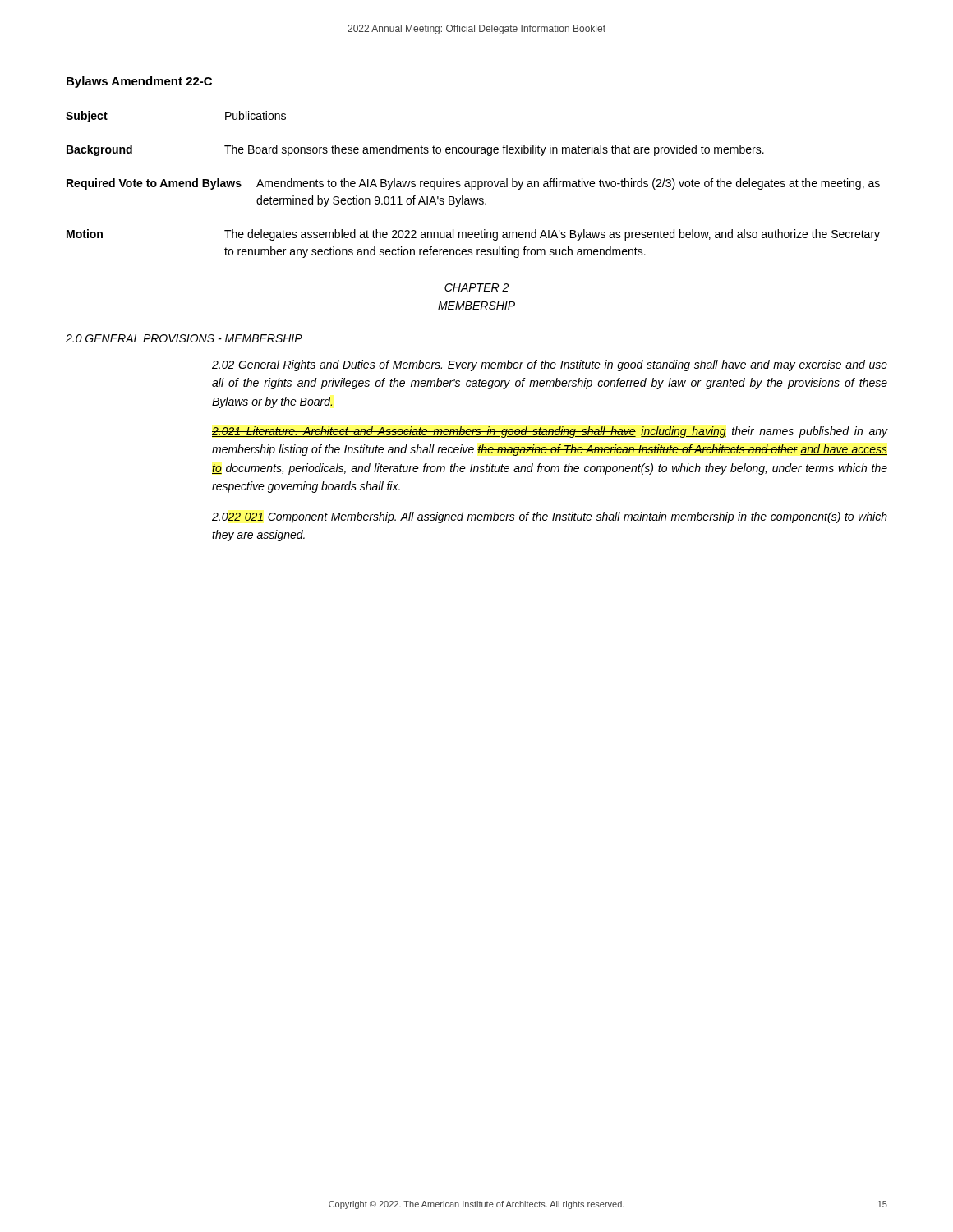Find the title containing "Bylaws Amendment 22-C"
This screenshot has height=1232, width=953.
click(x=139, y=81)
